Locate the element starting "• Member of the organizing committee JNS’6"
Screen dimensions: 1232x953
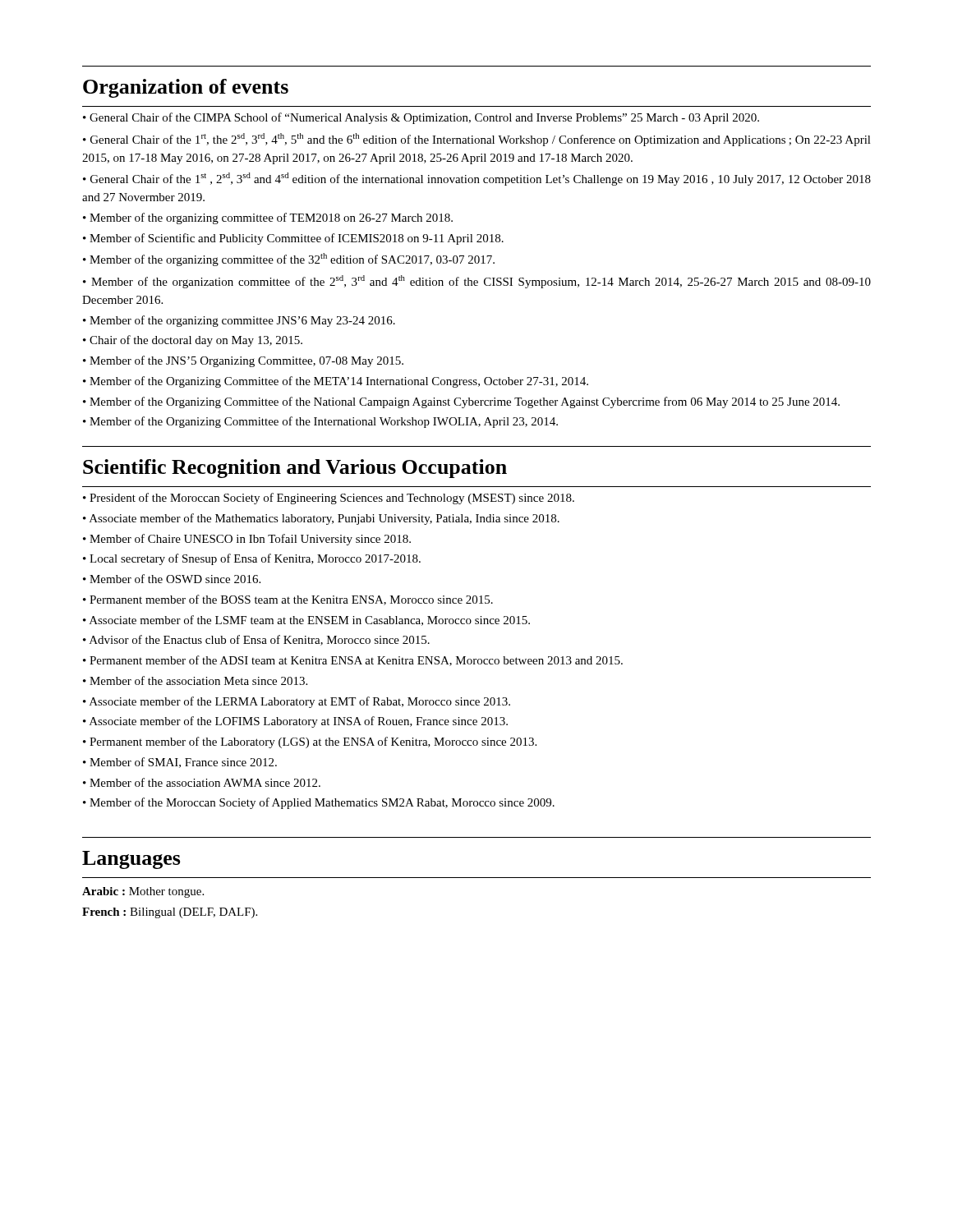click(x=239, y=320)
